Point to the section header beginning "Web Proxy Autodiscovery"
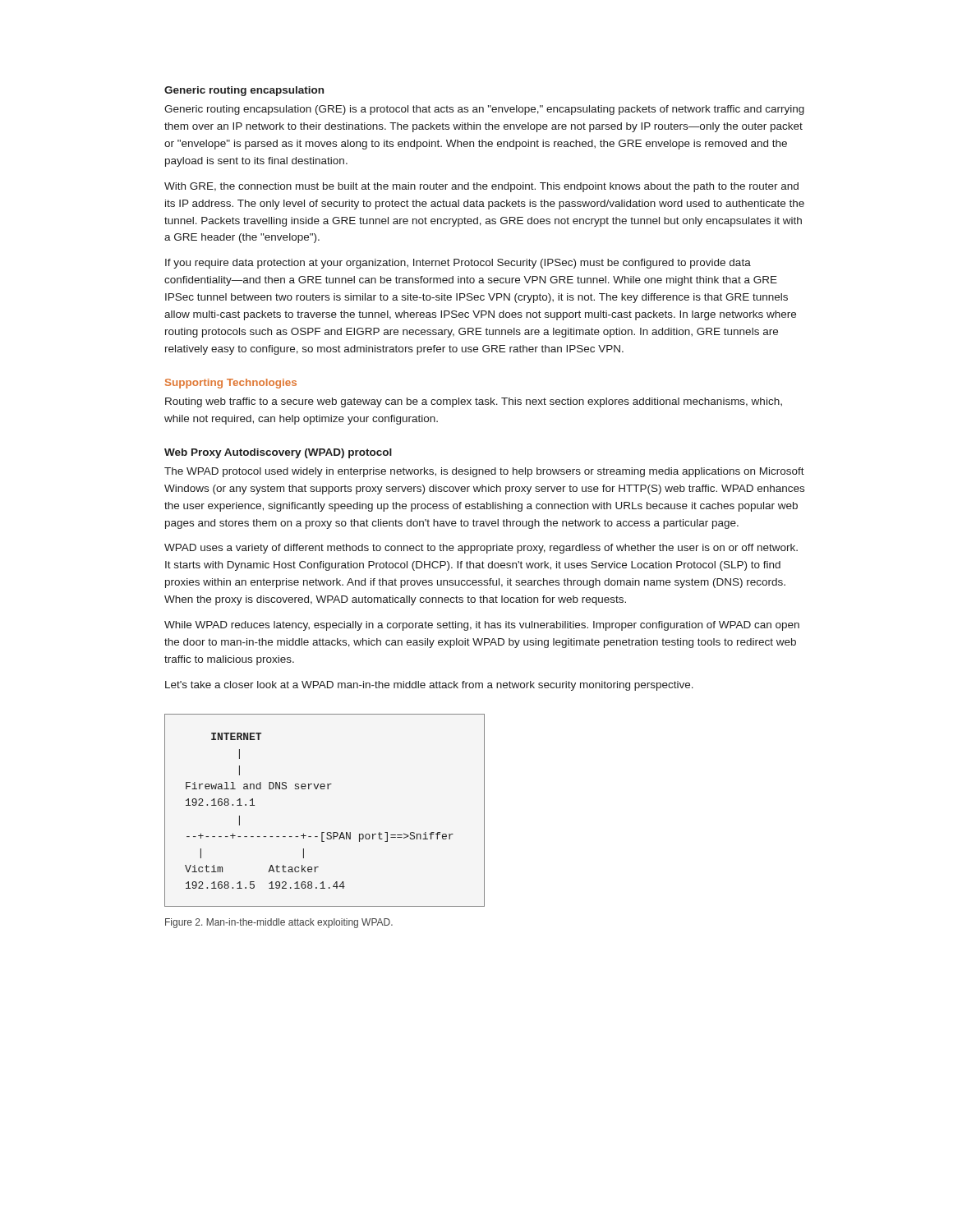The image size is (953, 1232). 278,452
